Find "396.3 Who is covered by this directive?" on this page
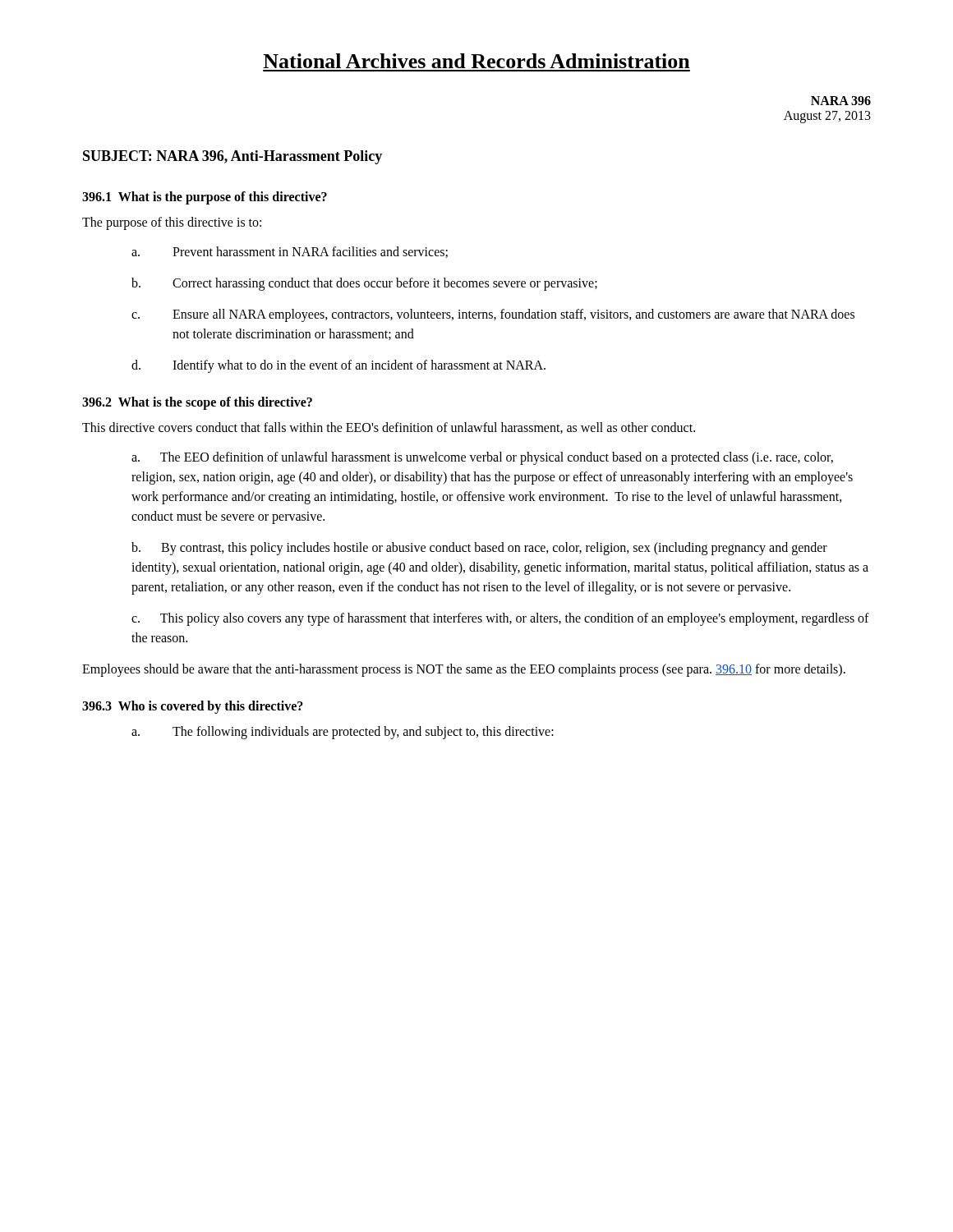Screen dimensions: 1232x953 coord(193,706)
